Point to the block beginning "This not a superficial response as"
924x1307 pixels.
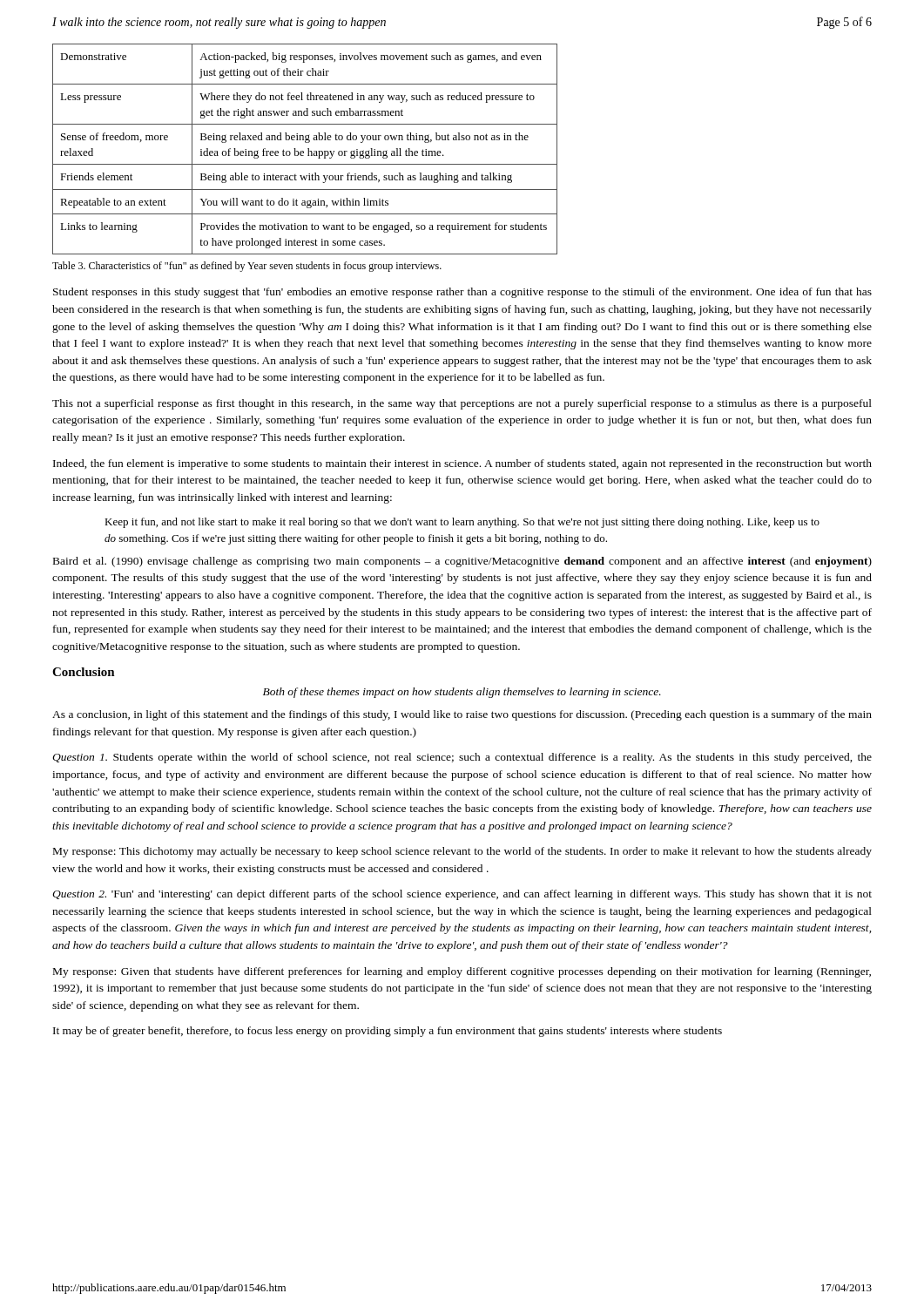coord(462,420)
